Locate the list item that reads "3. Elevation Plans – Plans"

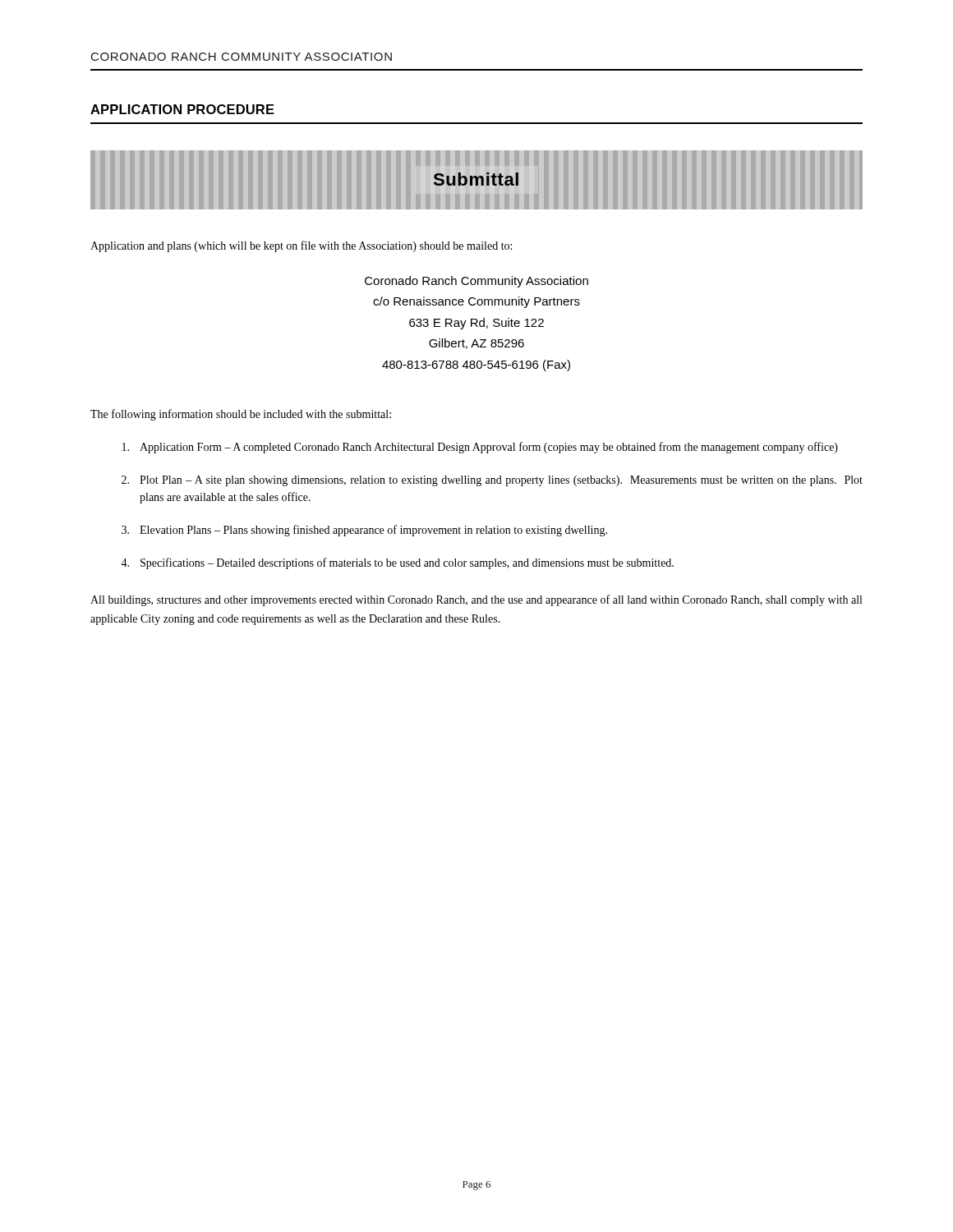[x=476, y=530]
